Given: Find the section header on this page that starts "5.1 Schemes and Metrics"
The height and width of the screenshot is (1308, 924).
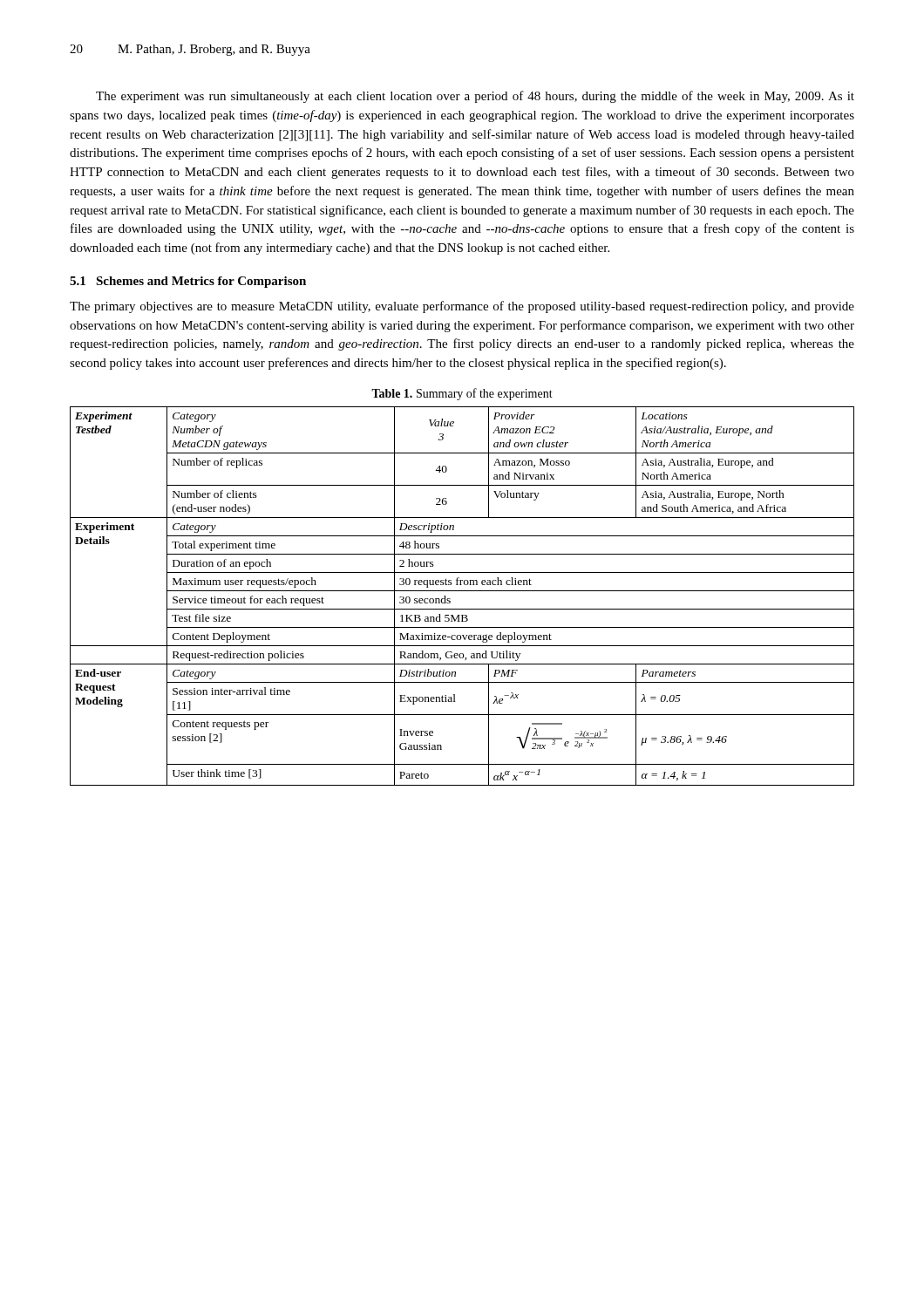Looking at the screenshot, I should [188, 281].
